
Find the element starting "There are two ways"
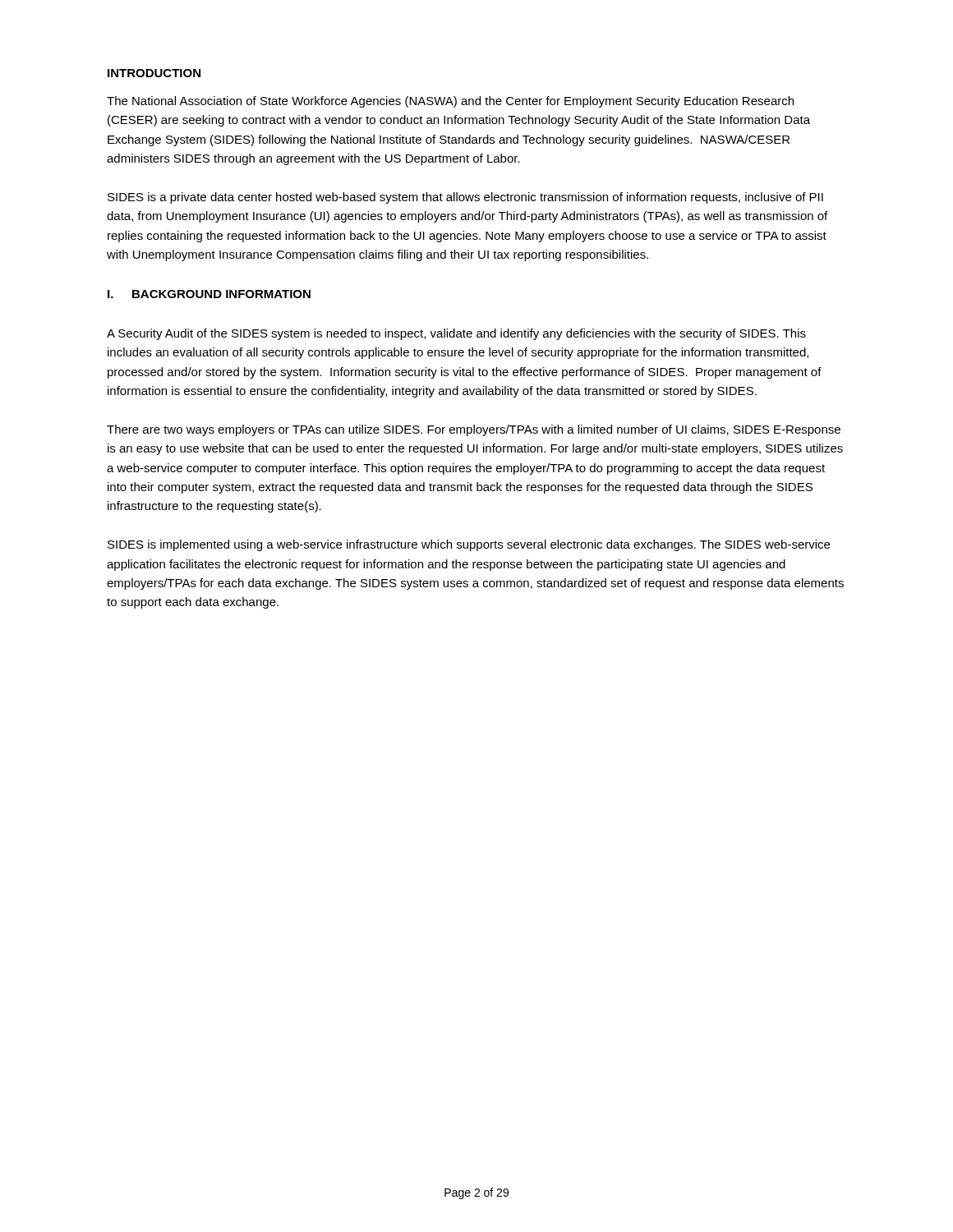(x=475, y=467)
